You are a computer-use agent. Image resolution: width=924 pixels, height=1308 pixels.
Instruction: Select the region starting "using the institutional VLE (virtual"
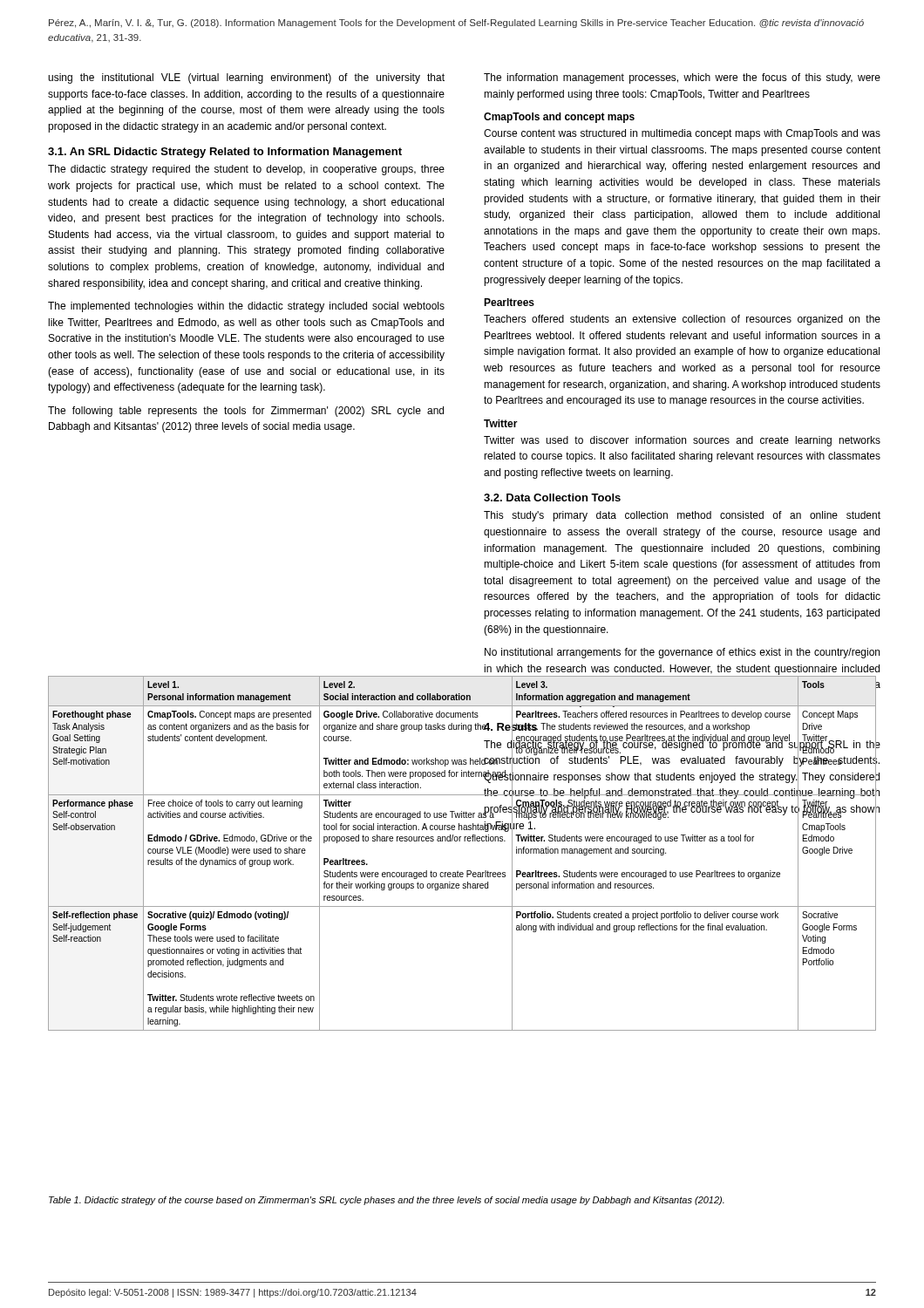246,102
